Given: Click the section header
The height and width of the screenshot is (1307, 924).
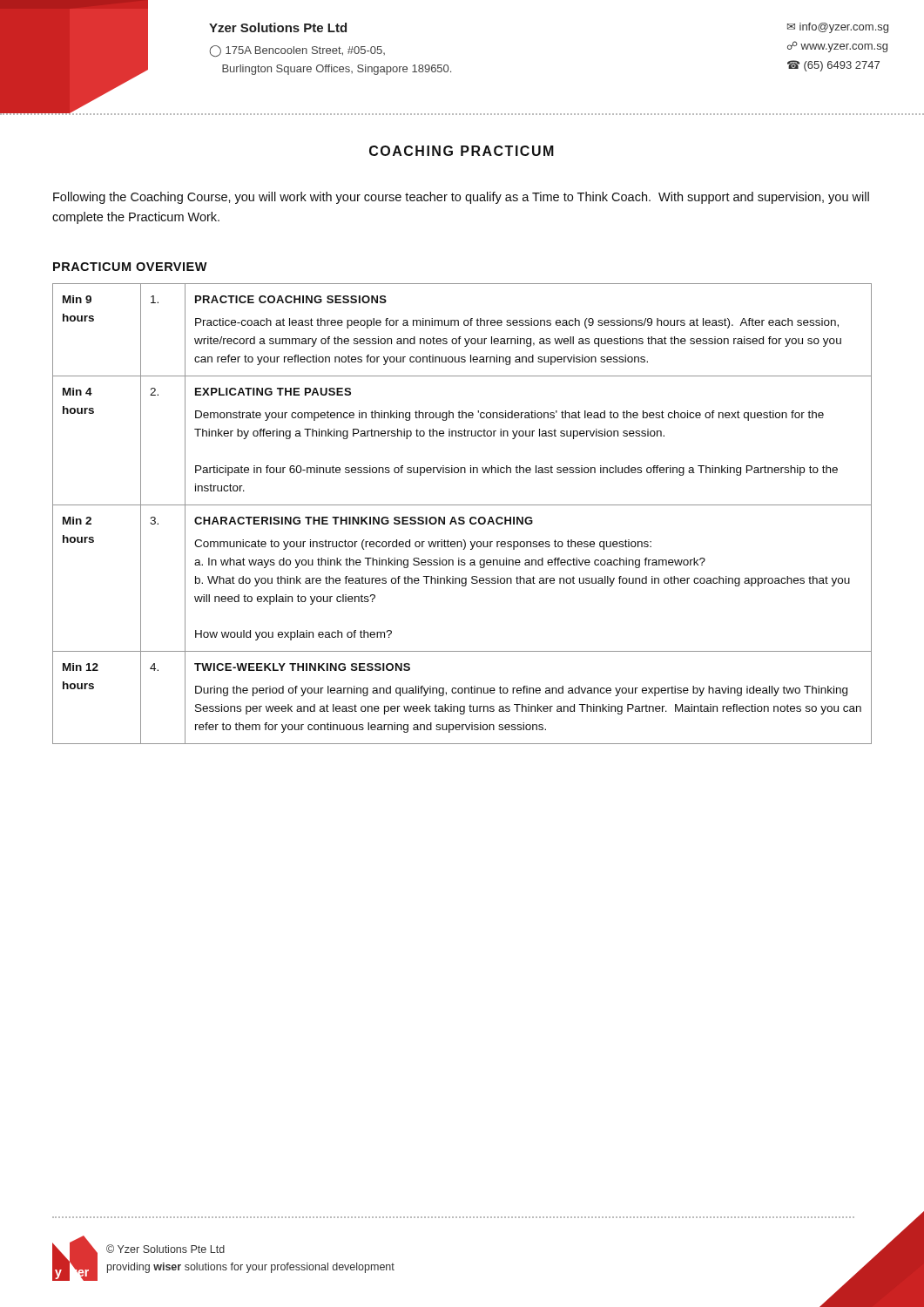Looking at the screenshot, I should point(130,267).
